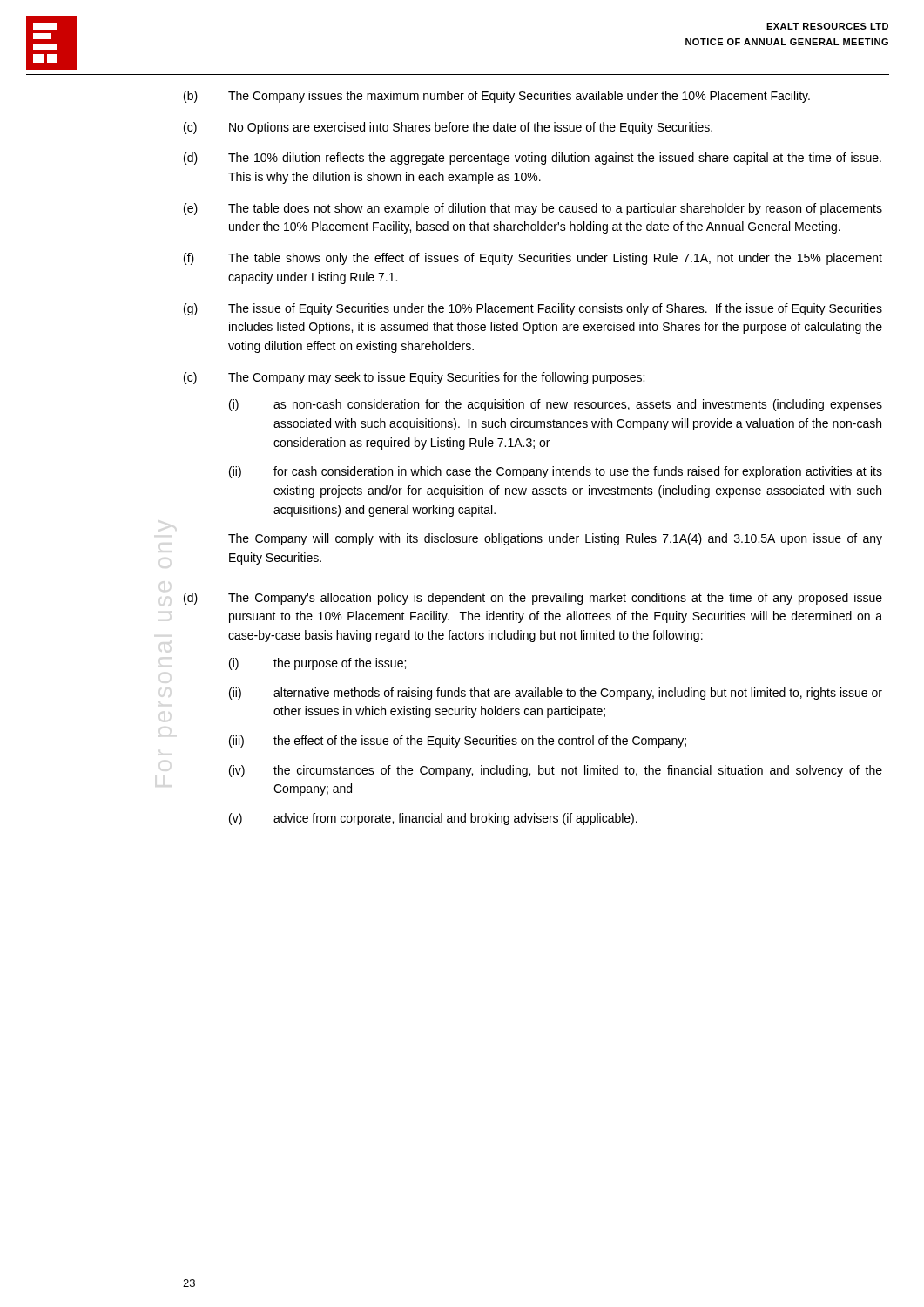The width and height of the screenshot is (924, 1307).
Task: Locate the list item containing "(ii) alternative methods of raising funds that"
Action: pyautogui.click(x=555, y=702)
